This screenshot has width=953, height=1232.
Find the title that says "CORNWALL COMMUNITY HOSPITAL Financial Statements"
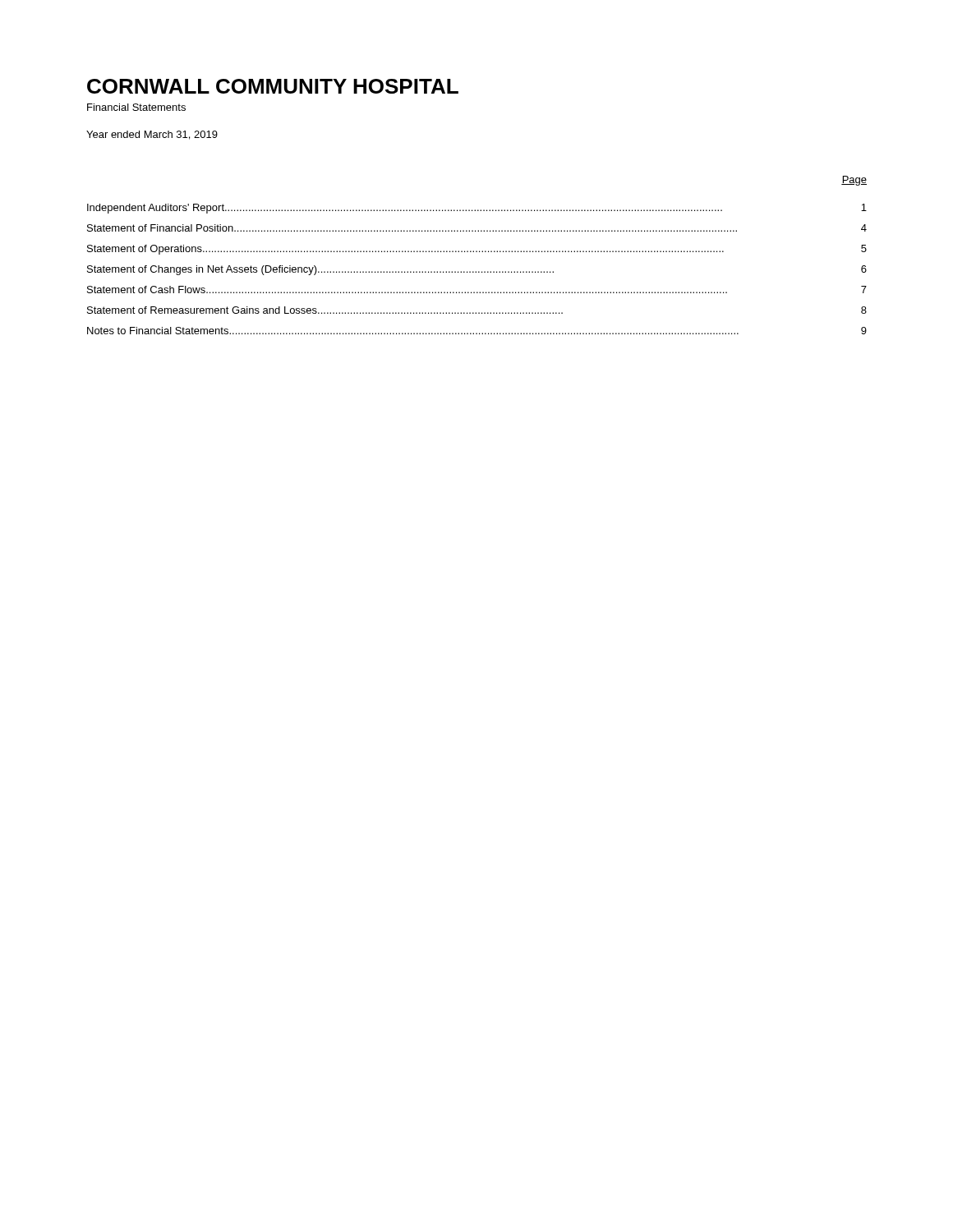click(273, 86)
